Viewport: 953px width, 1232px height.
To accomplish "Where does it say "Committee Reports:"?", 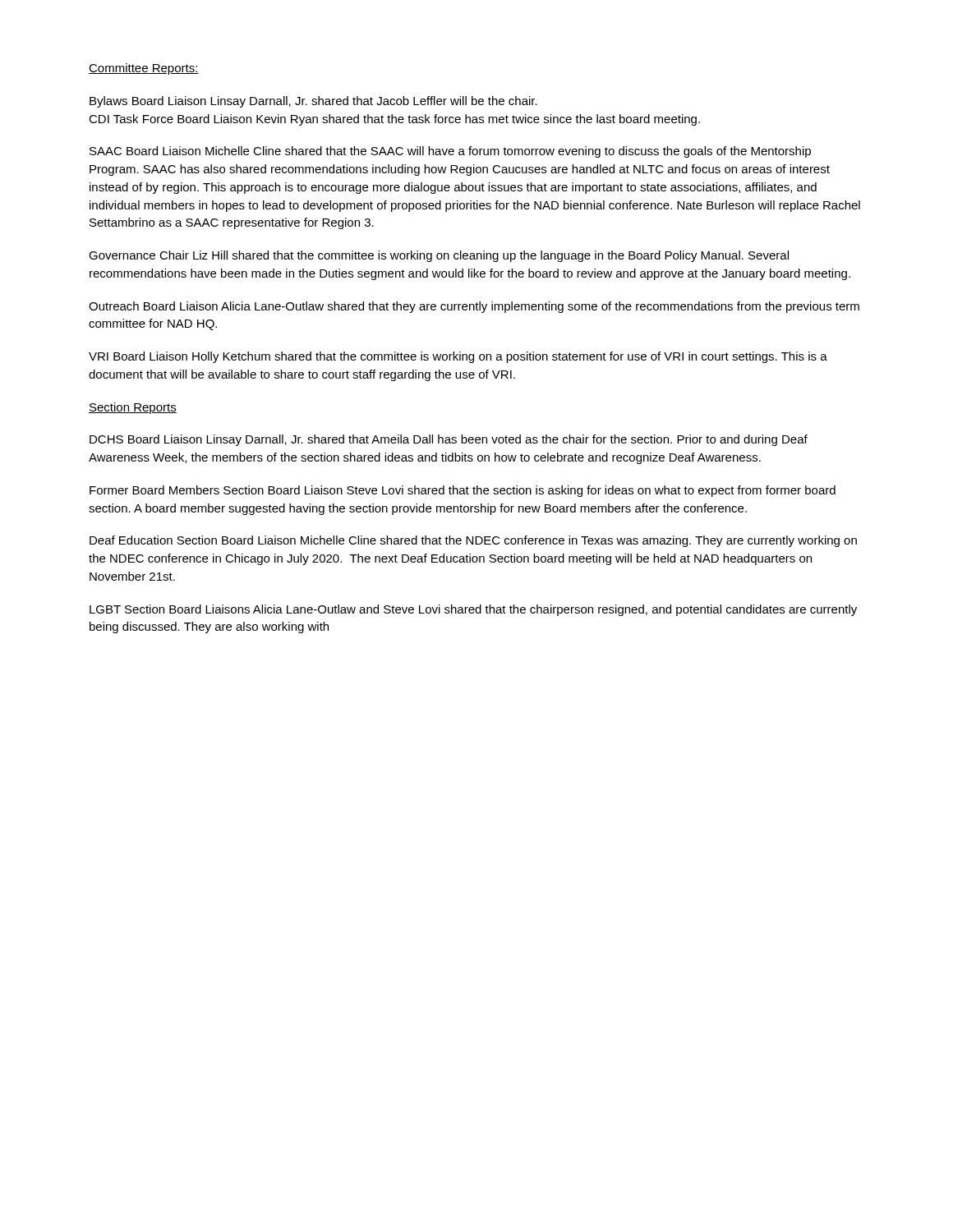I will pyautogui.click(x=144, y=68).
